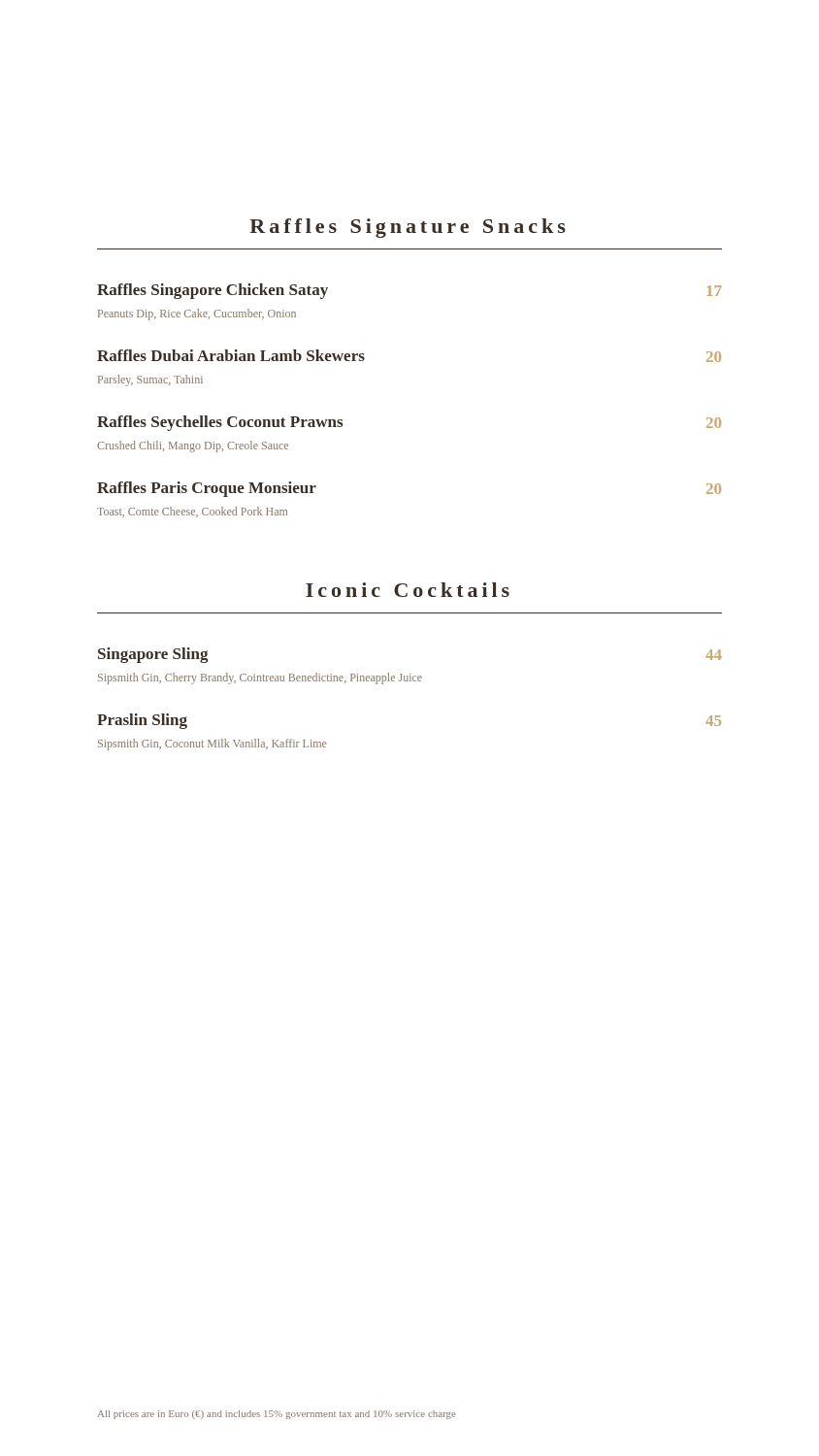This screenshot has width=819, height=1456.
Task: Point to the passage starting "Raffles Singapore Chicken Satay Peanuts Dip, Rice Cake,"
Action: [215, 291]
